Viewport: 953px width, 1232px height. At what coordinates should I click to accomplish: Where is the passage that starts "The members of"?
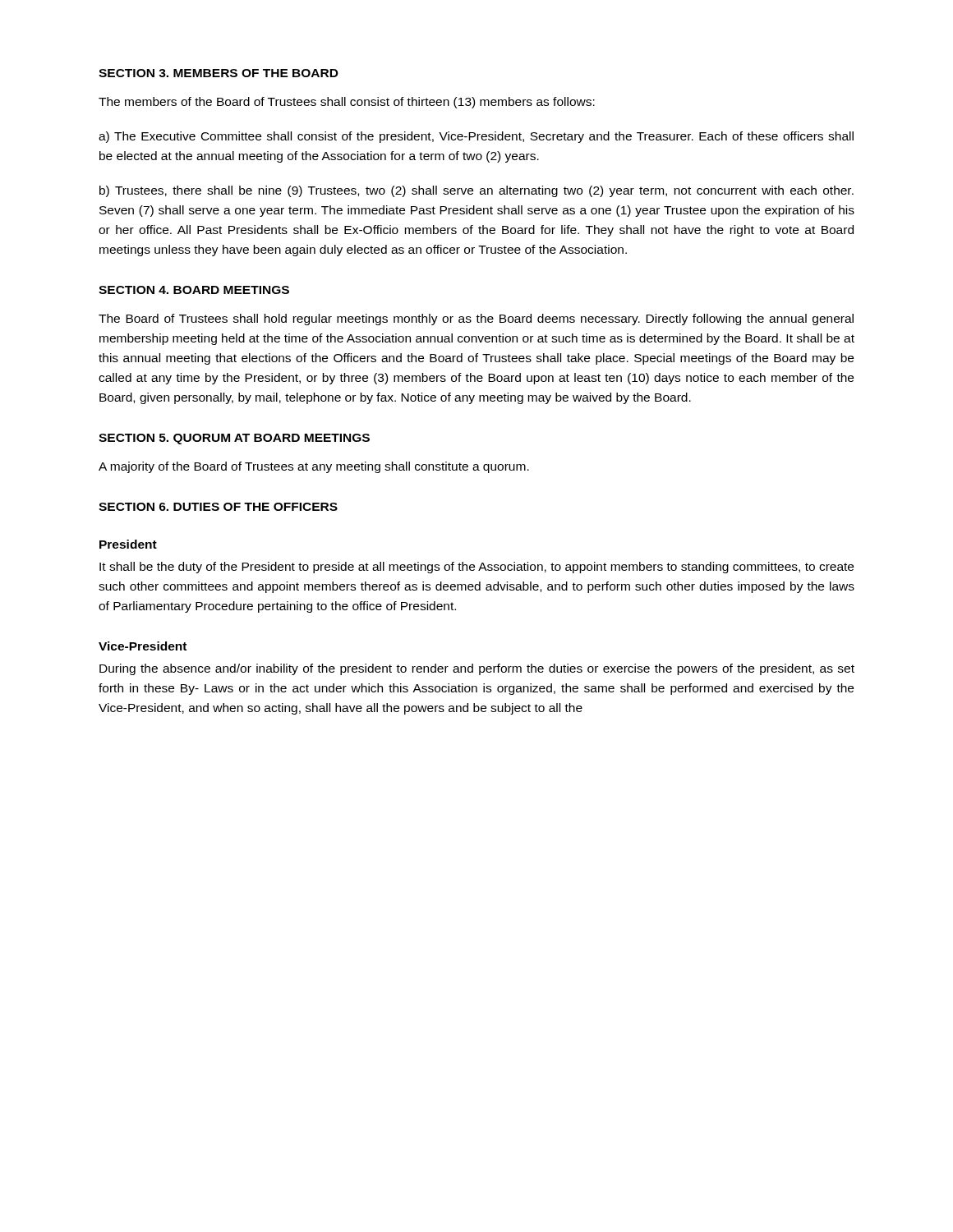click(x=347, y=101)
